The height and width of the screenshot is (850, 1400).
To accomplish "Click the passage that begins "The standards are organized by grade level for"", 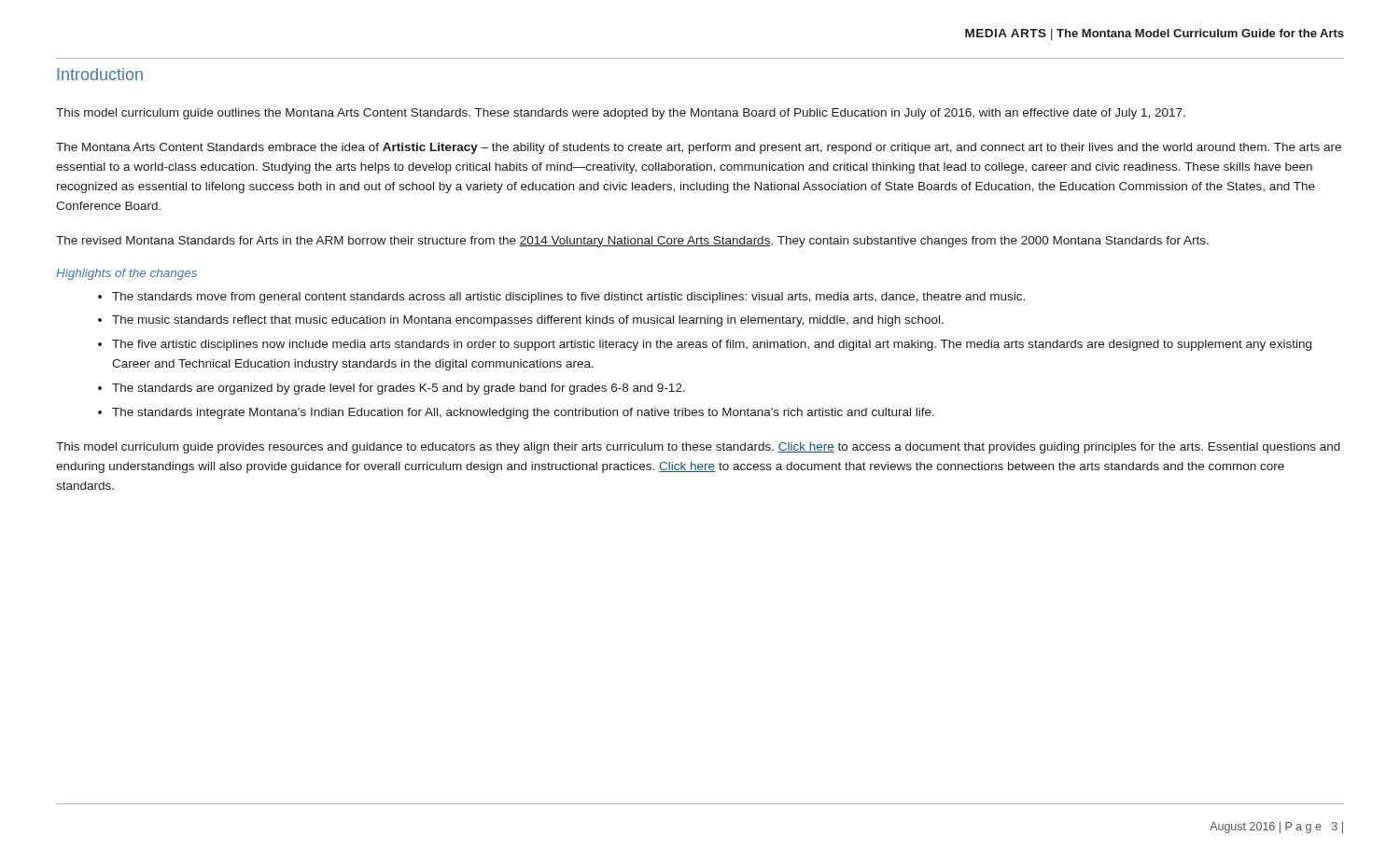I will (399, 388).
